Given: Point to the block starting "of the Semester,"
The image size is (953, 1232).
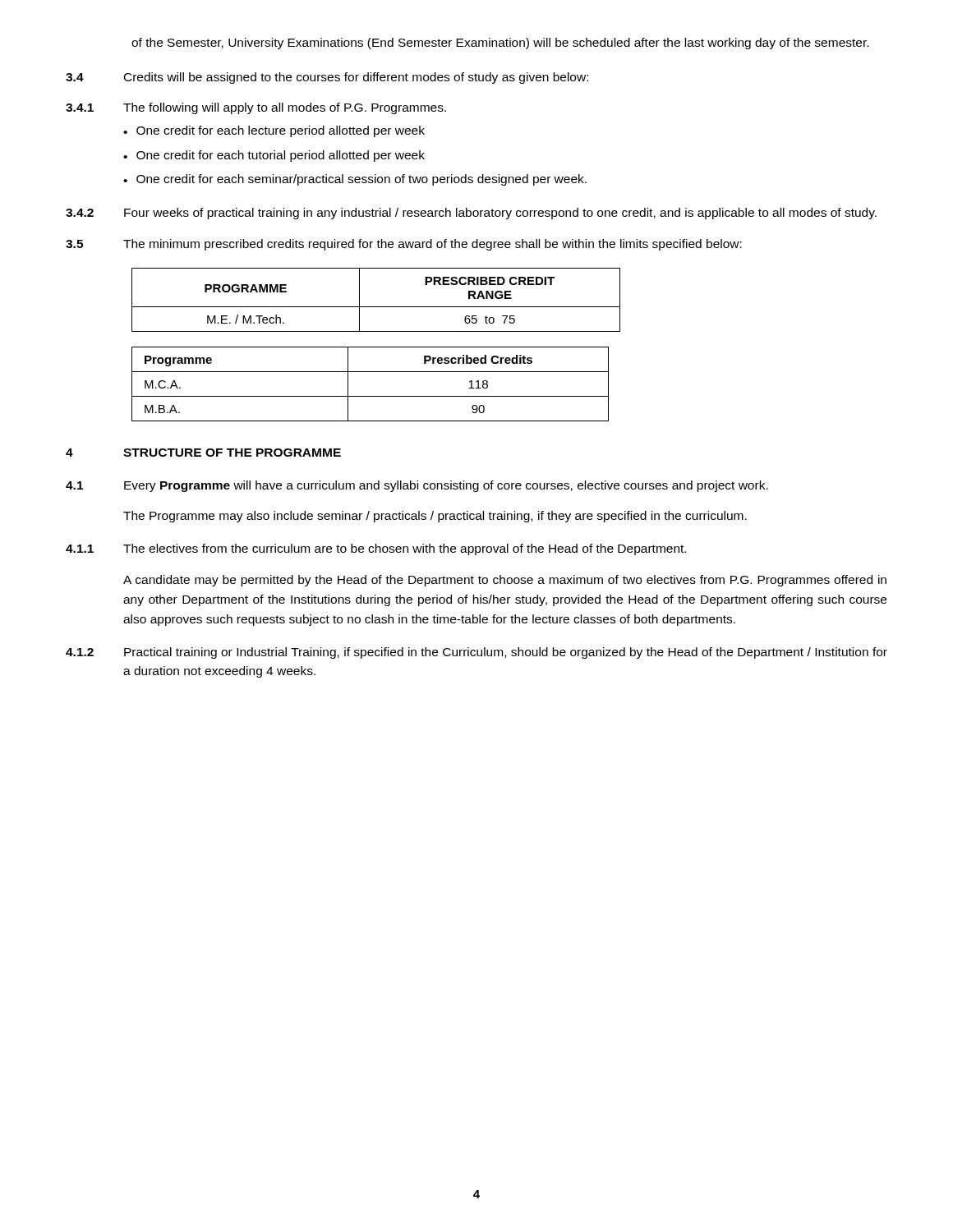Looking at the screenshot, I should tap(501, 42).
